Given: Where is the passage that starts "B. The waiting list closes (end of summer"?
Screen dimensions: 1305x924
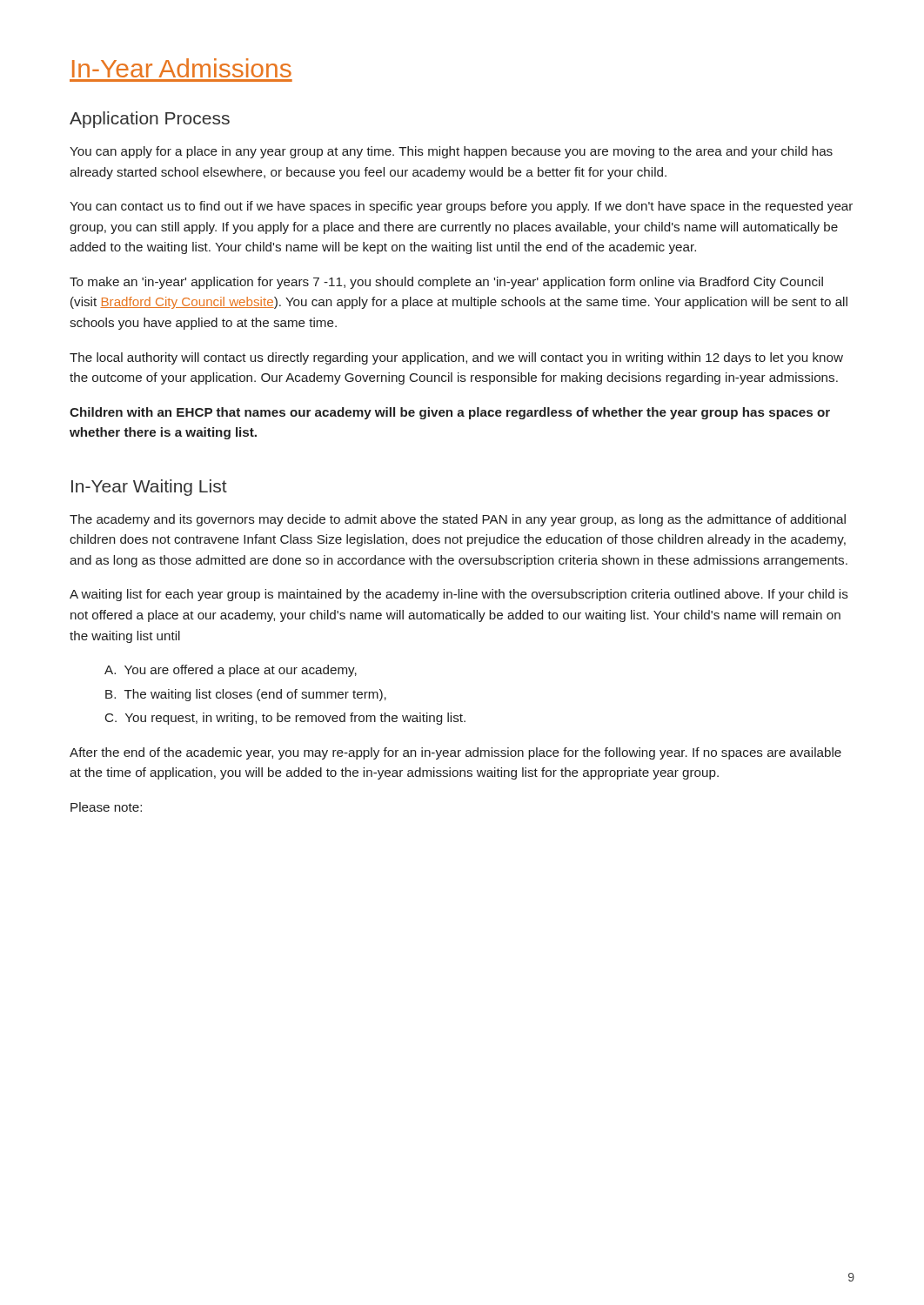Looking at the screenshot, I should pyautogui.click(x=246, y=694).
